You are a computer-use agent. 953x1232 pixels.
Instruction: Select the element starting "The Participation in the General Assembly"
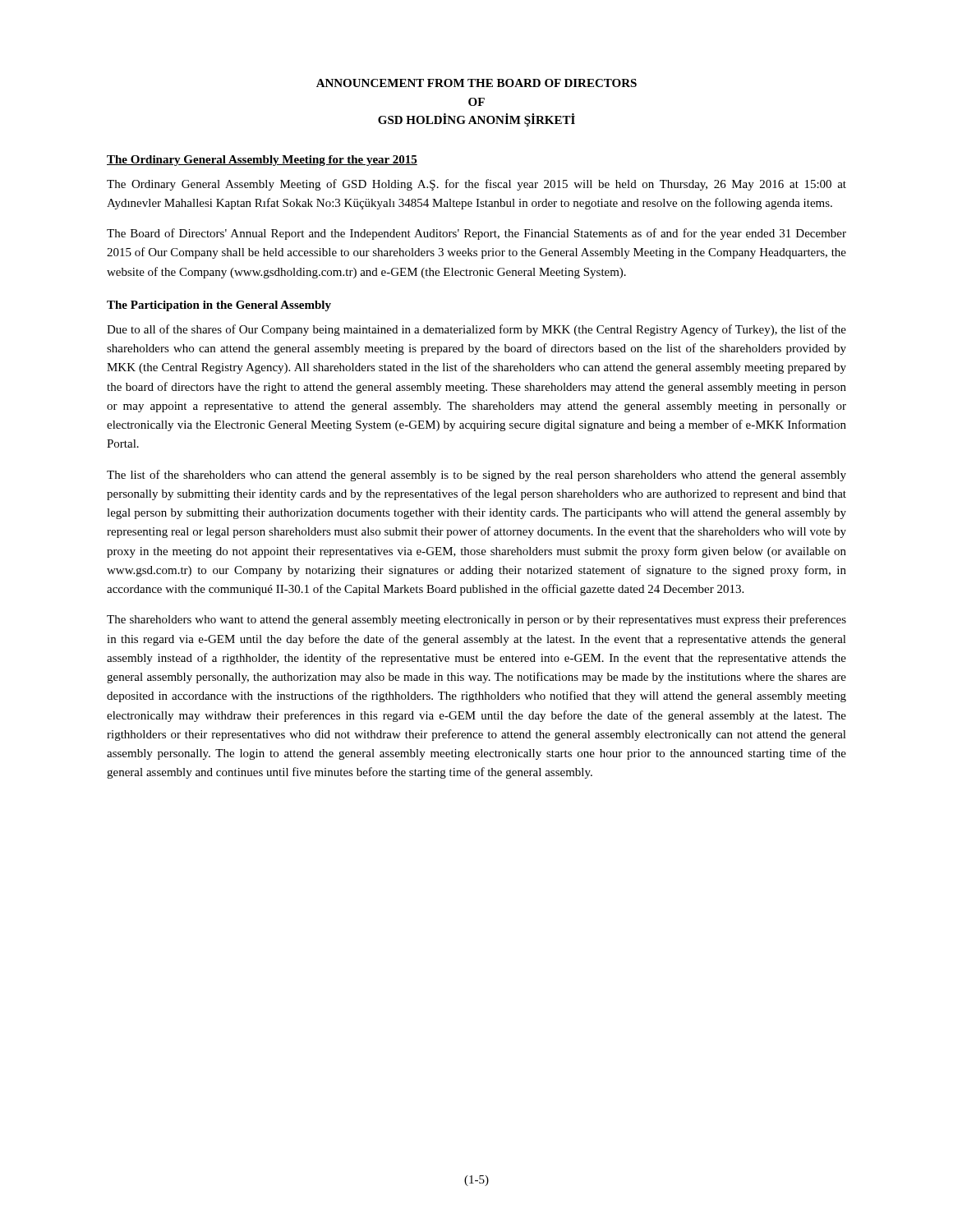click(x=219, y=304)
